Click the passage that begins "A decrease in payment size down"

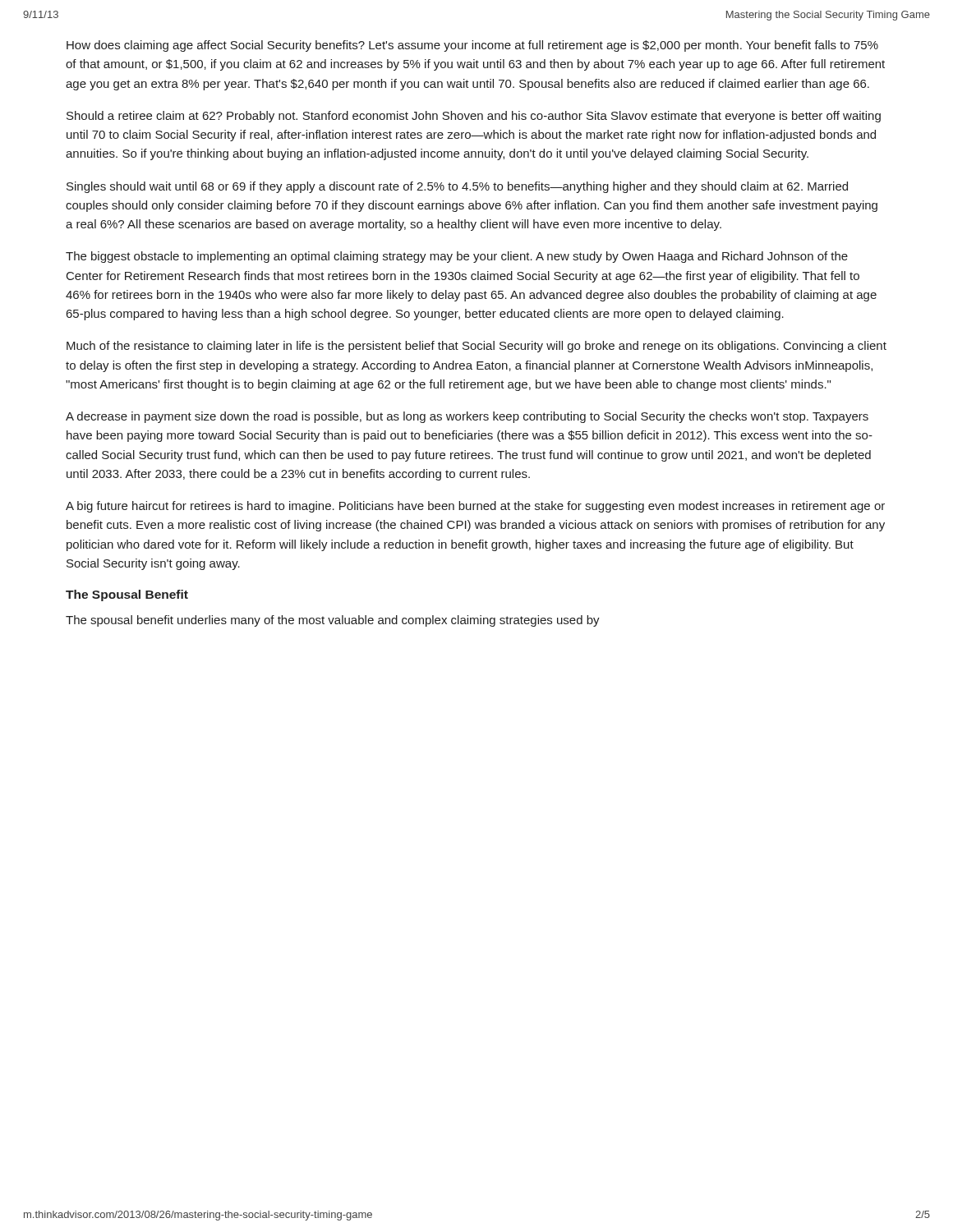(476, 445)
